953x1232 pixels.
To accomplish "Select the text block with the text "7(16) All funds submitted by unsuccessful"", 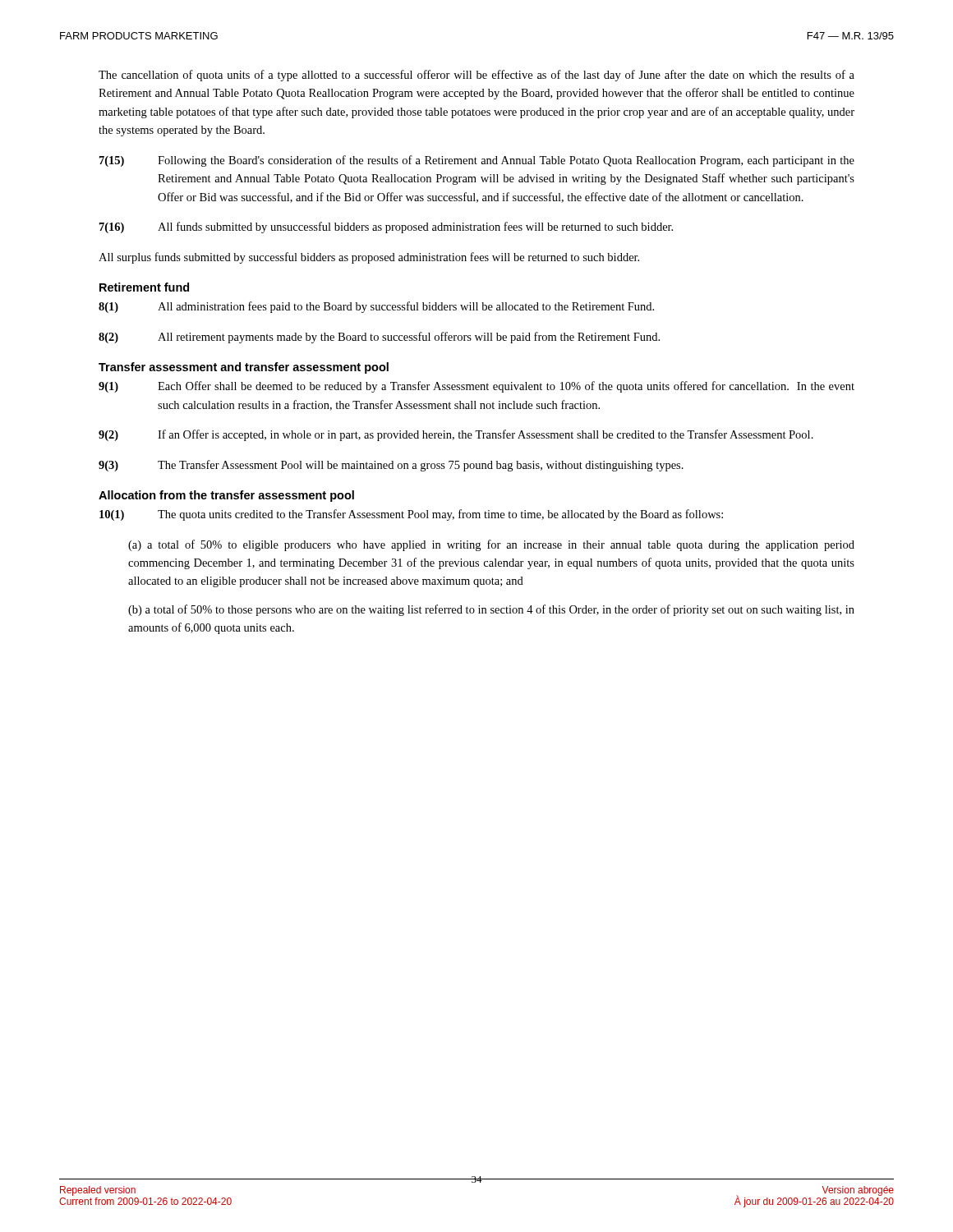I will (x=476, y=227).
